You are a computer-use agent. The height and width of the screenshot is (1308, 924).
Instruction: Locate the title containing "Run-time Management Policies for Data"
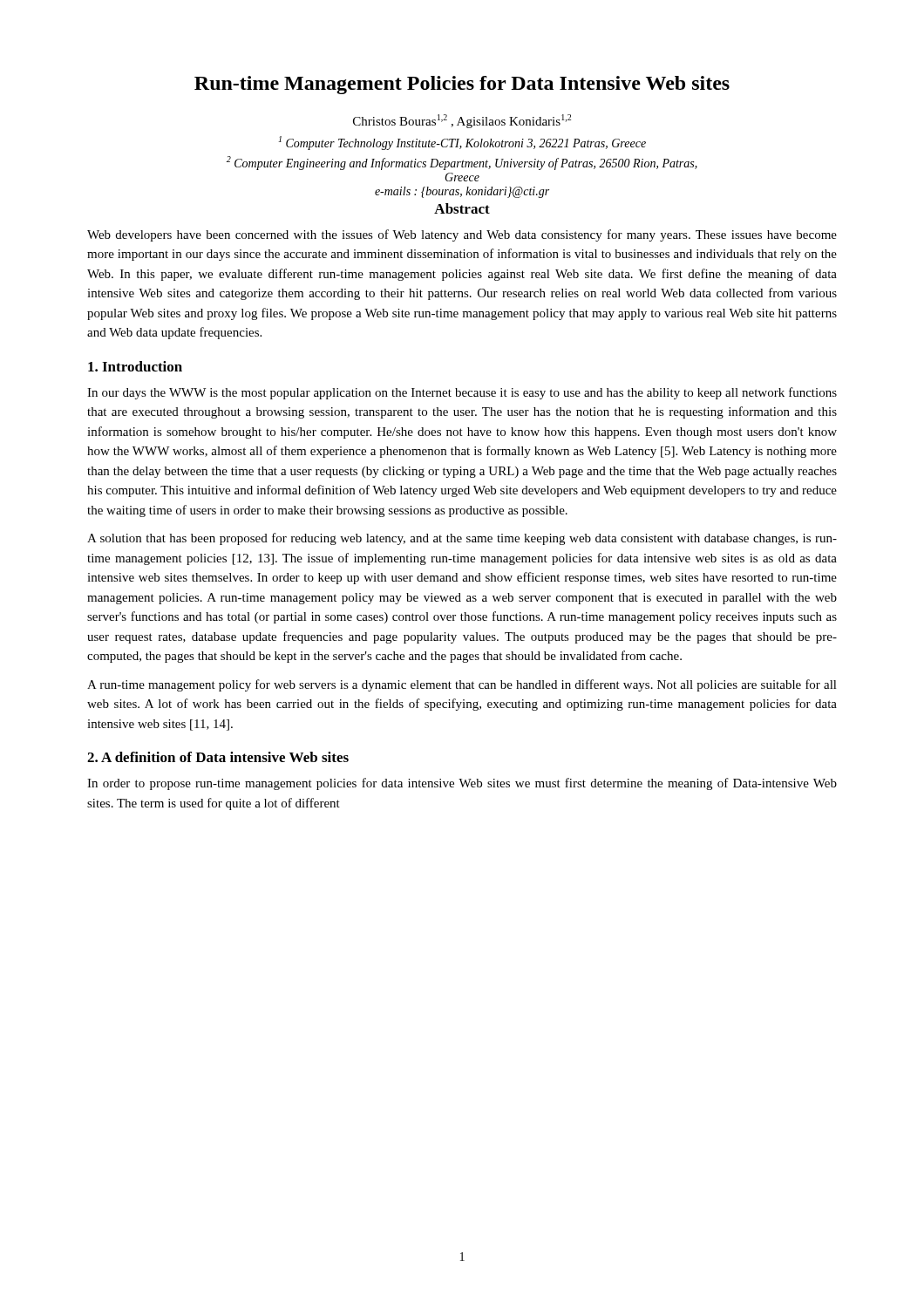pos(462,83)
